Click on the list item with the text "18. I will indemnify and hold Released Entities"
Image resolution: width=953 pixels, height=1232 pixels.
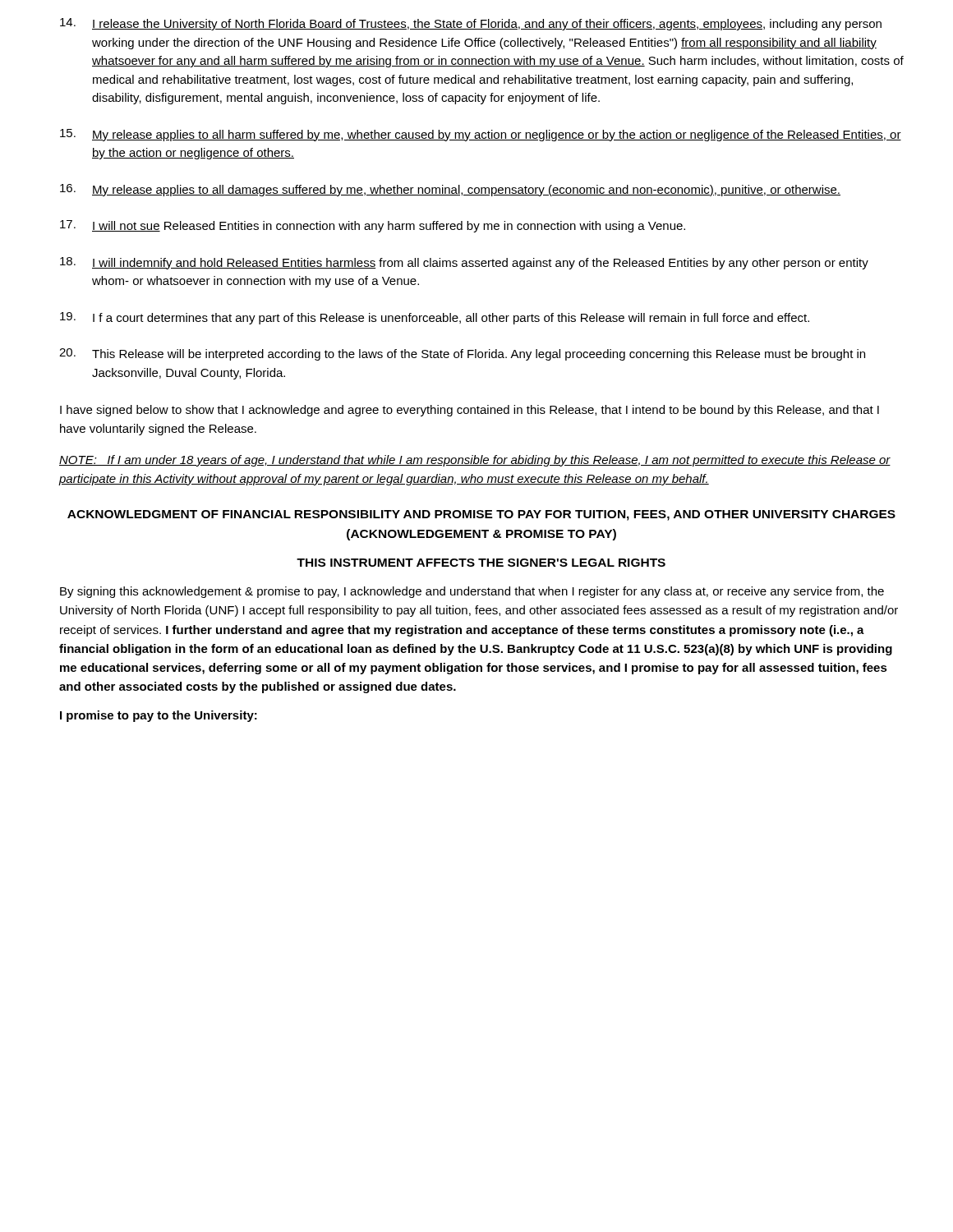481,272
